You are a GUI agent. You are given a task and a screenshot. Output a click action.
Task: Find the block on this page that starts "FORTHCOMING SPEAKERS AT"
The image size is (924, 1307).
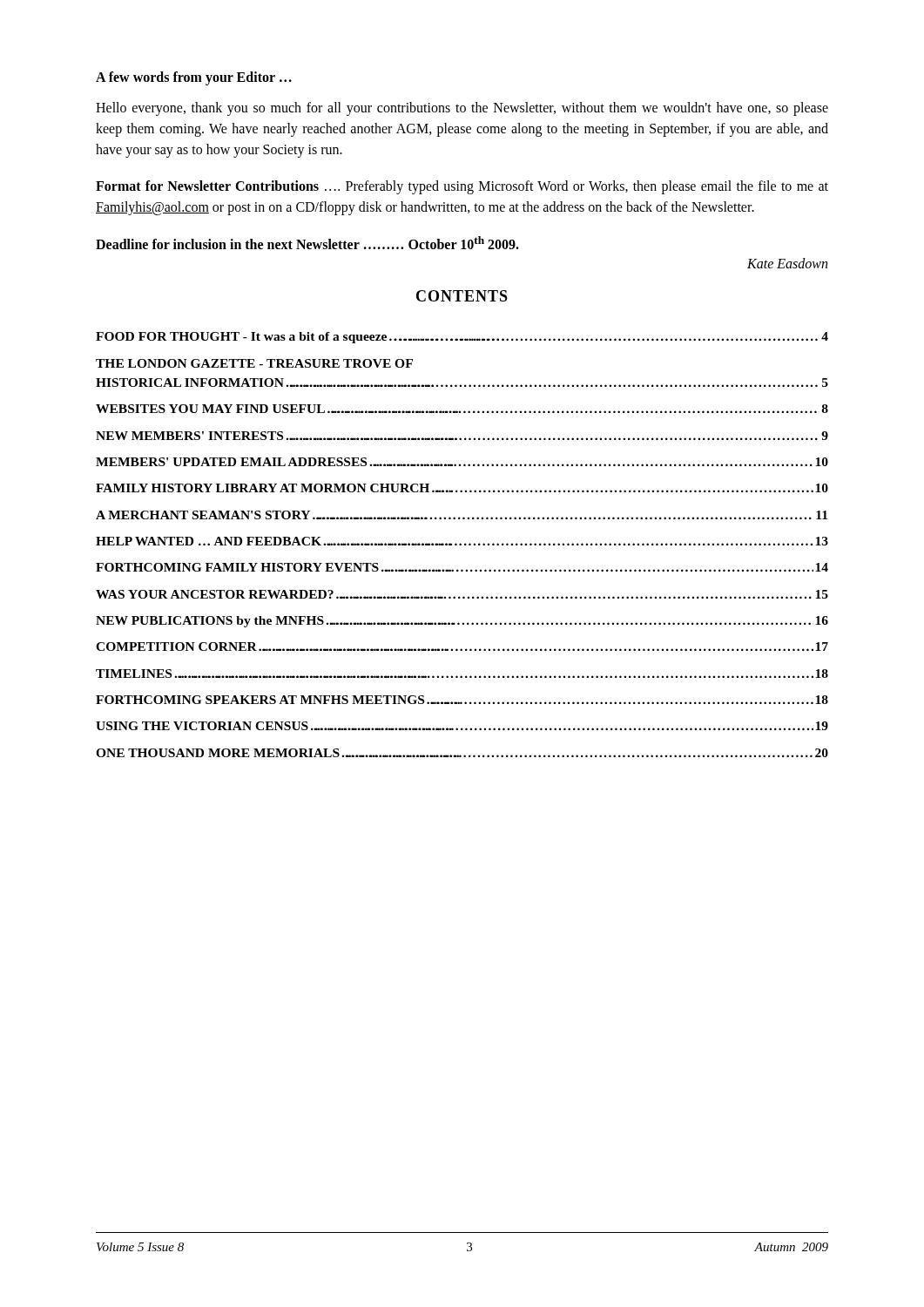[x=462, y=700]
